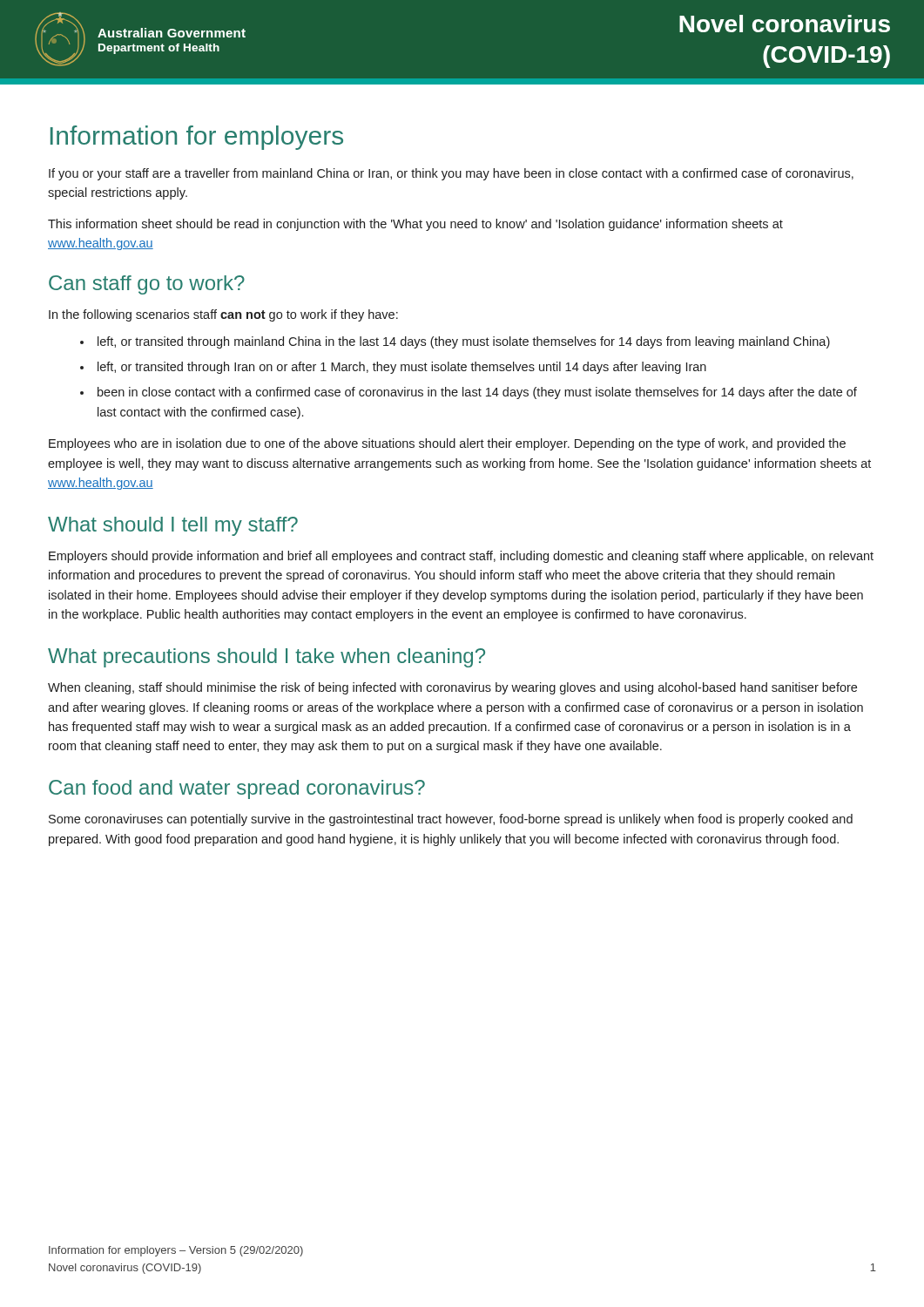Viewport: 924px width, 1307px height.
Task: Where does it say "Can food and water spread coronavirus?"?
Action: click(x=237, y=789)
